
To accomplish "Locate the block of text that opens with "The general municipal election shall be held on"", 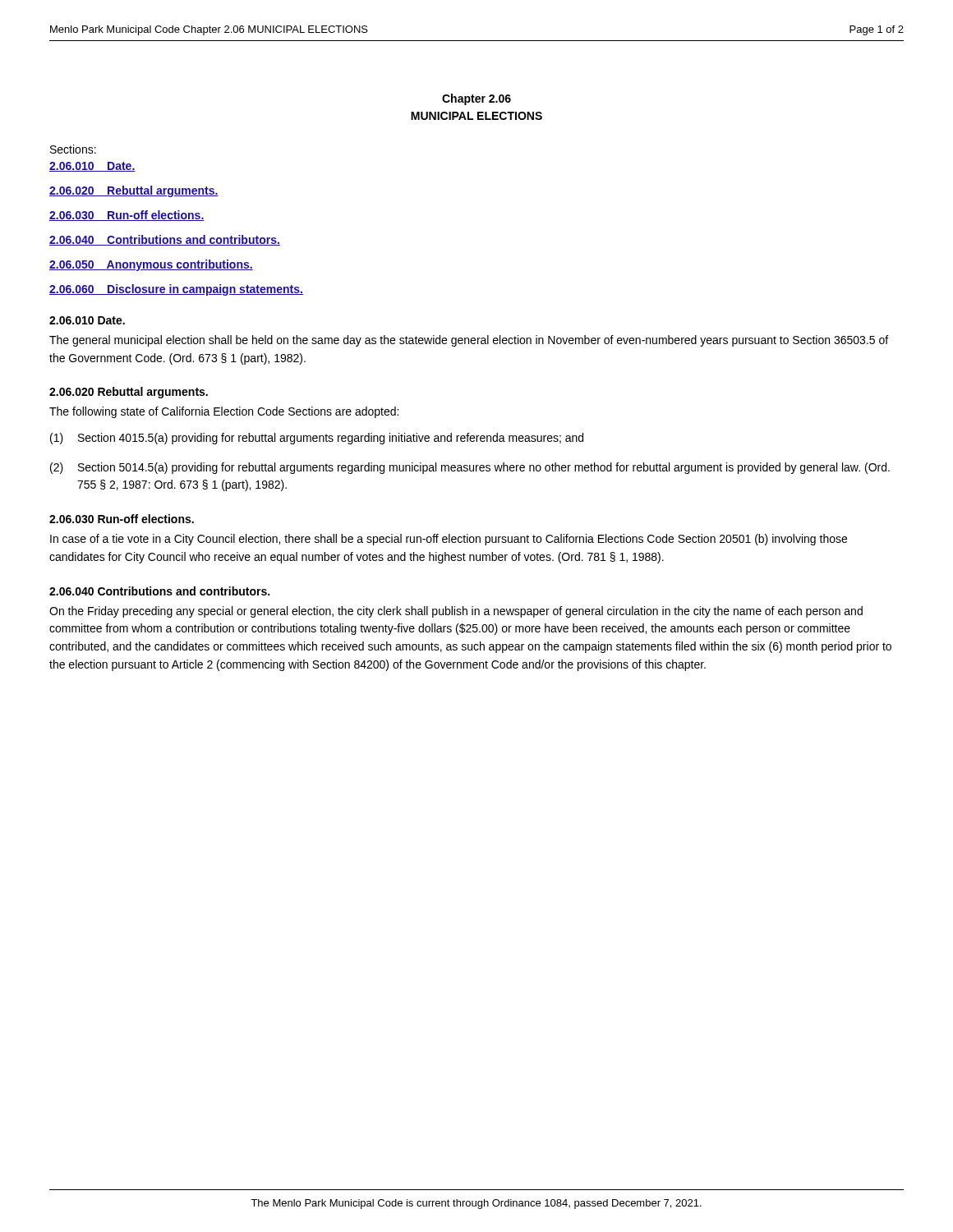I will tap(469, 349).
